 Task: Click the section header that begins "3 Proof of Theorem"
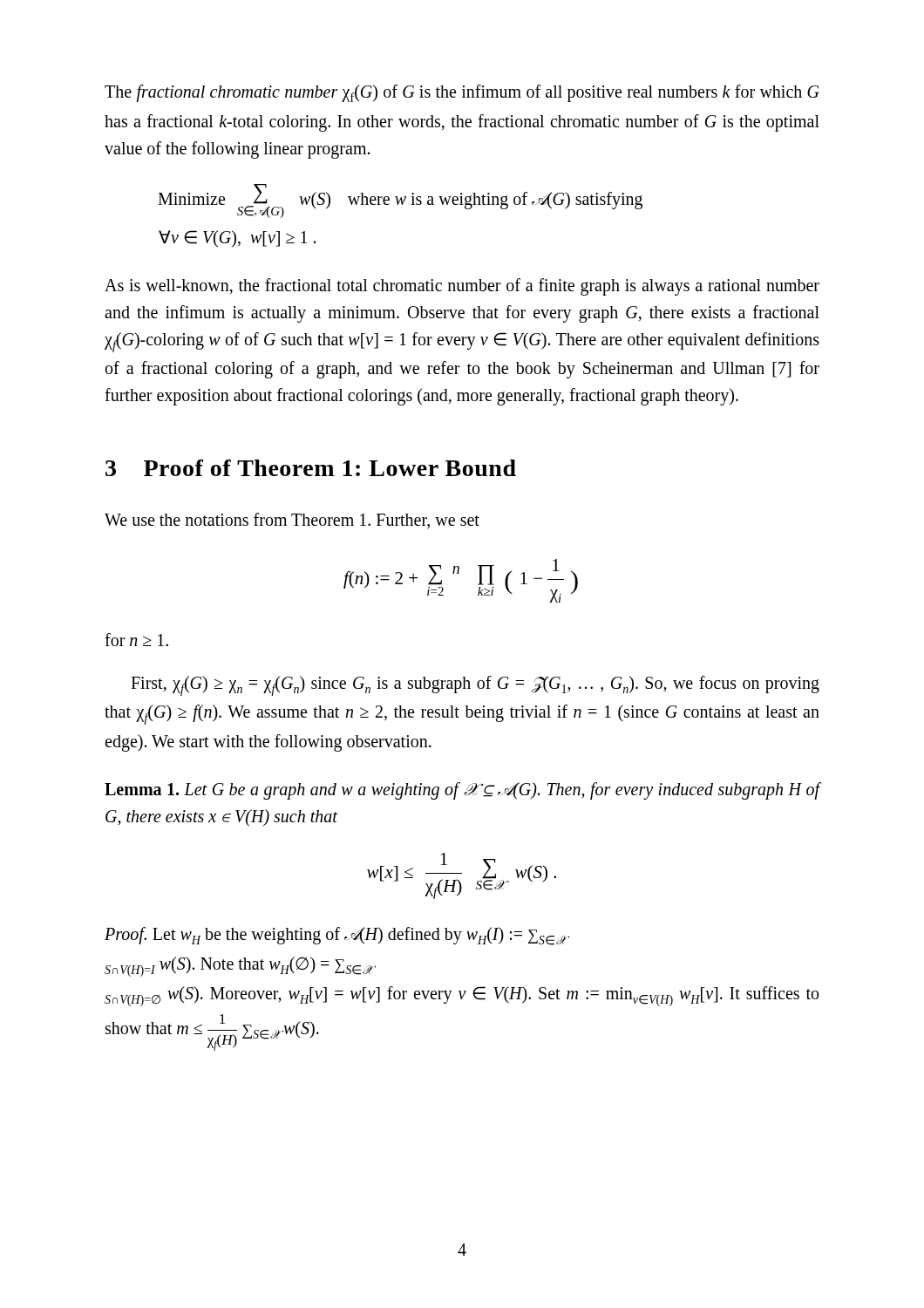pyautogui.click(x=311, y=468)
